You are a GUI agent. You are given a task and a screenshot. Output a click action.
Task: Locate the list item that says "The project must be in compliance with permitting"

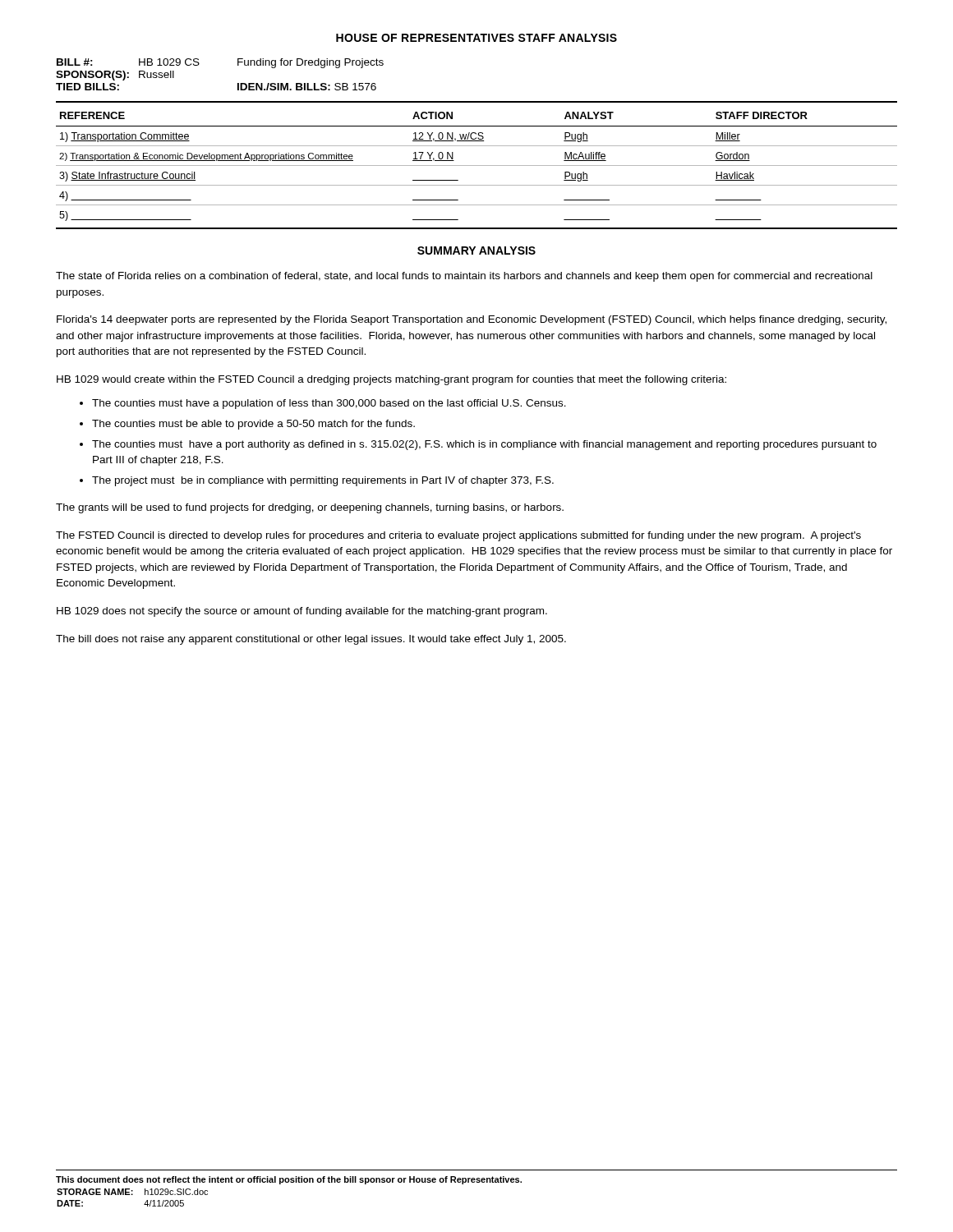tap(323, 480)
